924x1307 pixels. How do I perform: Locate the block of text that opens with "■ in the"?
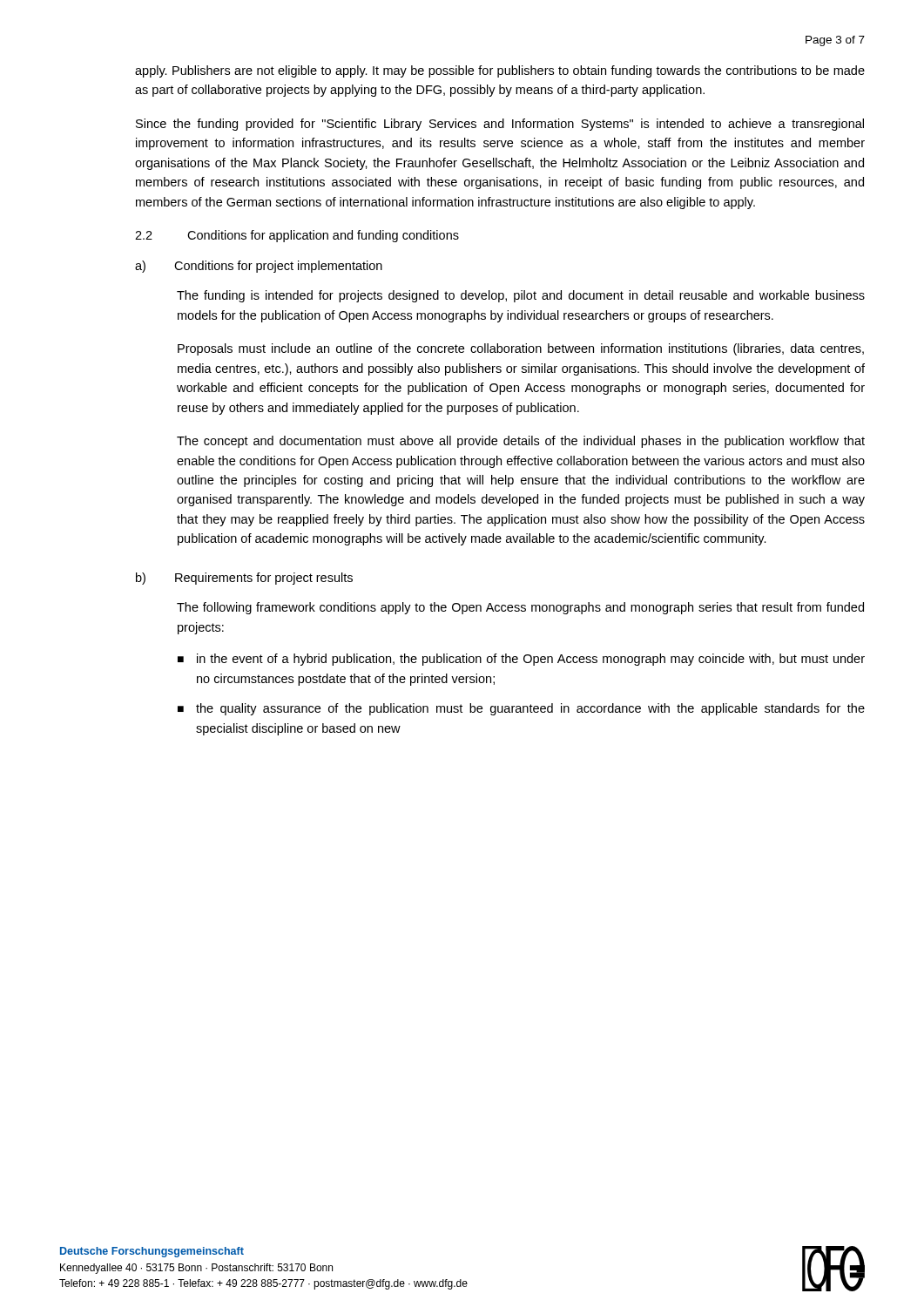click(x=521, y=669)
